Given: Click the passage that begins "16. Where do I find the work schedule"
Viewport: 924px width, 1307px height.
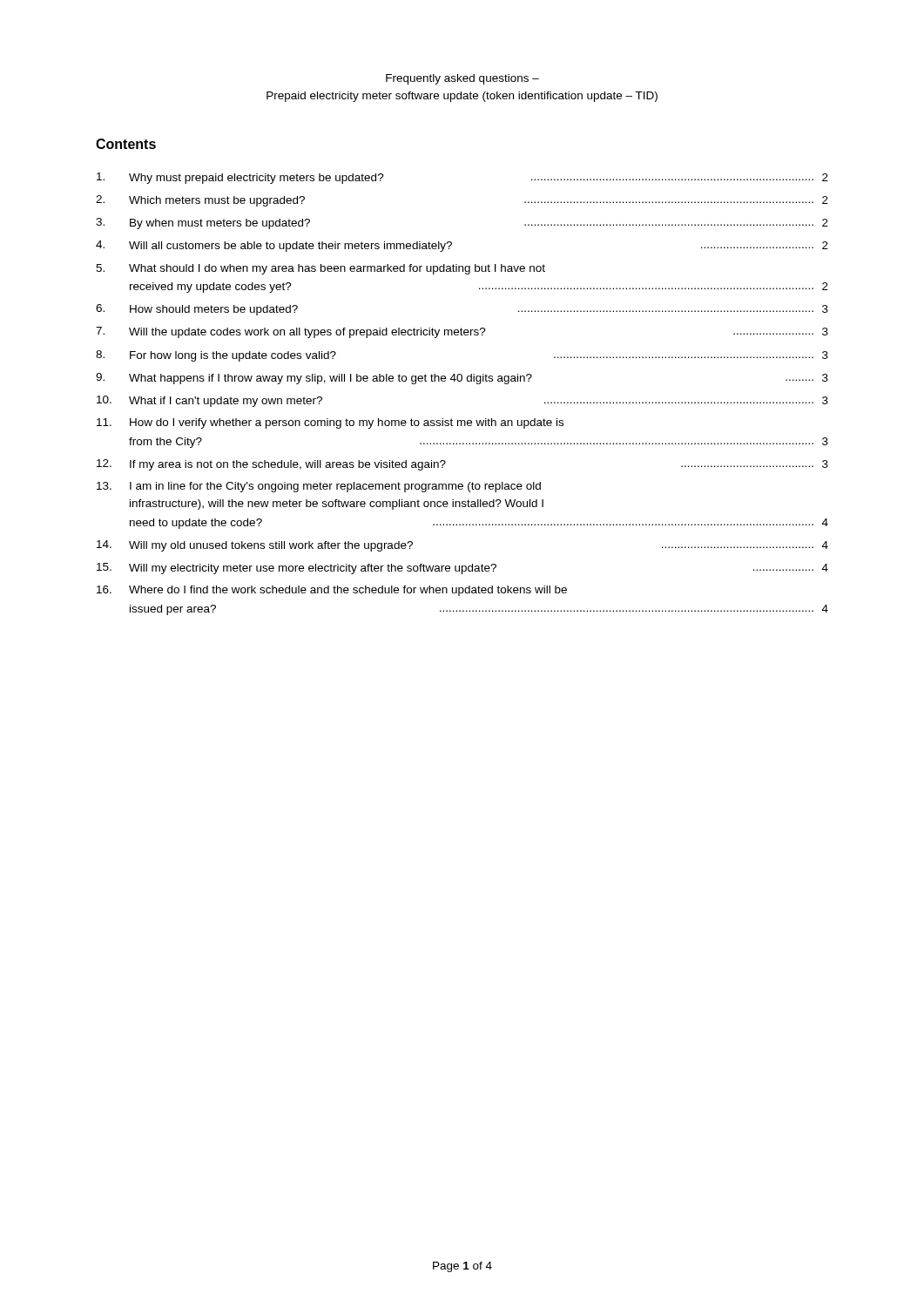Looking at the screenshot, I should [x=462, y=599].
